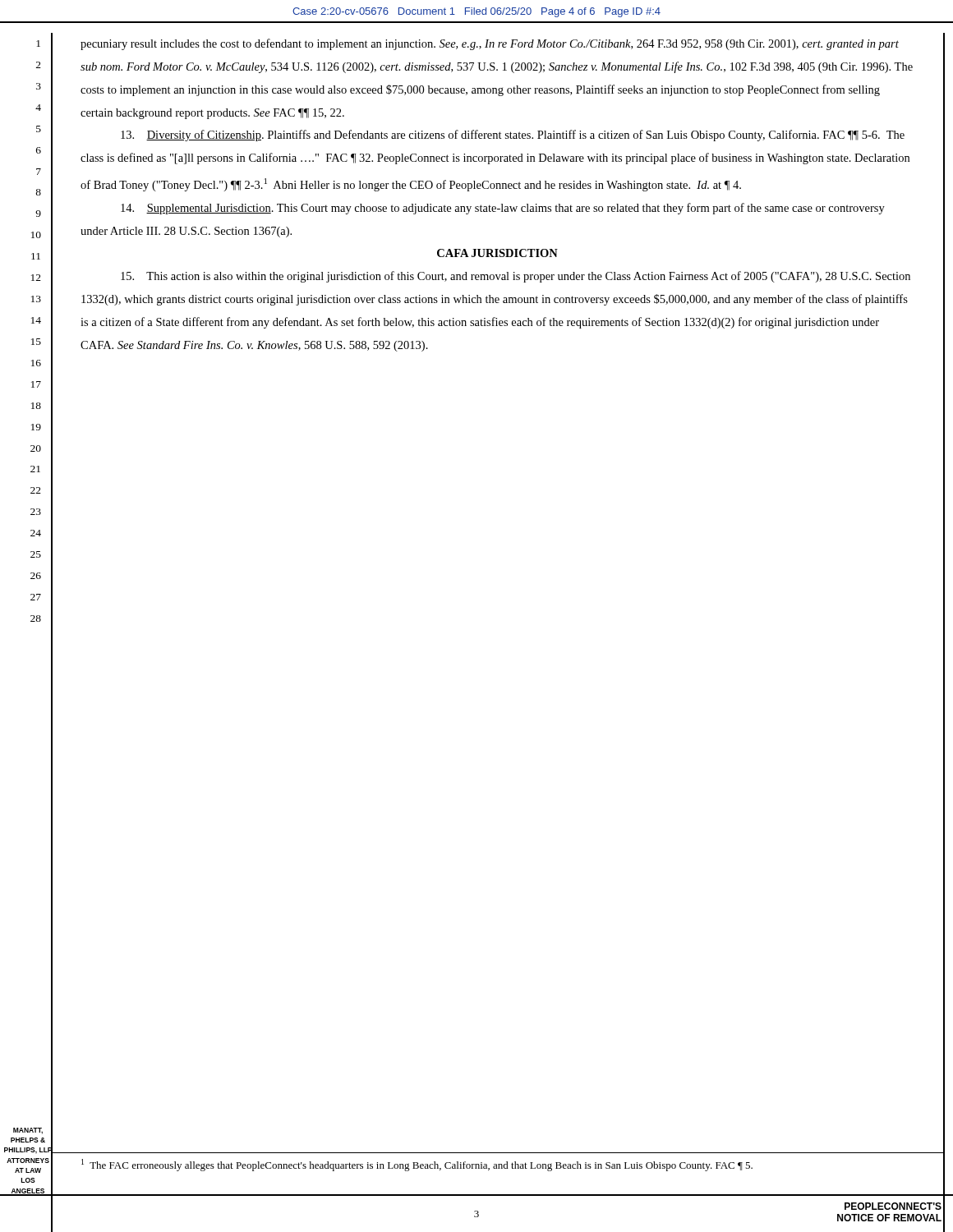Viewport: 953px width, 1232px height.
Task: Locate the footnote
Action: point(417,1164)
